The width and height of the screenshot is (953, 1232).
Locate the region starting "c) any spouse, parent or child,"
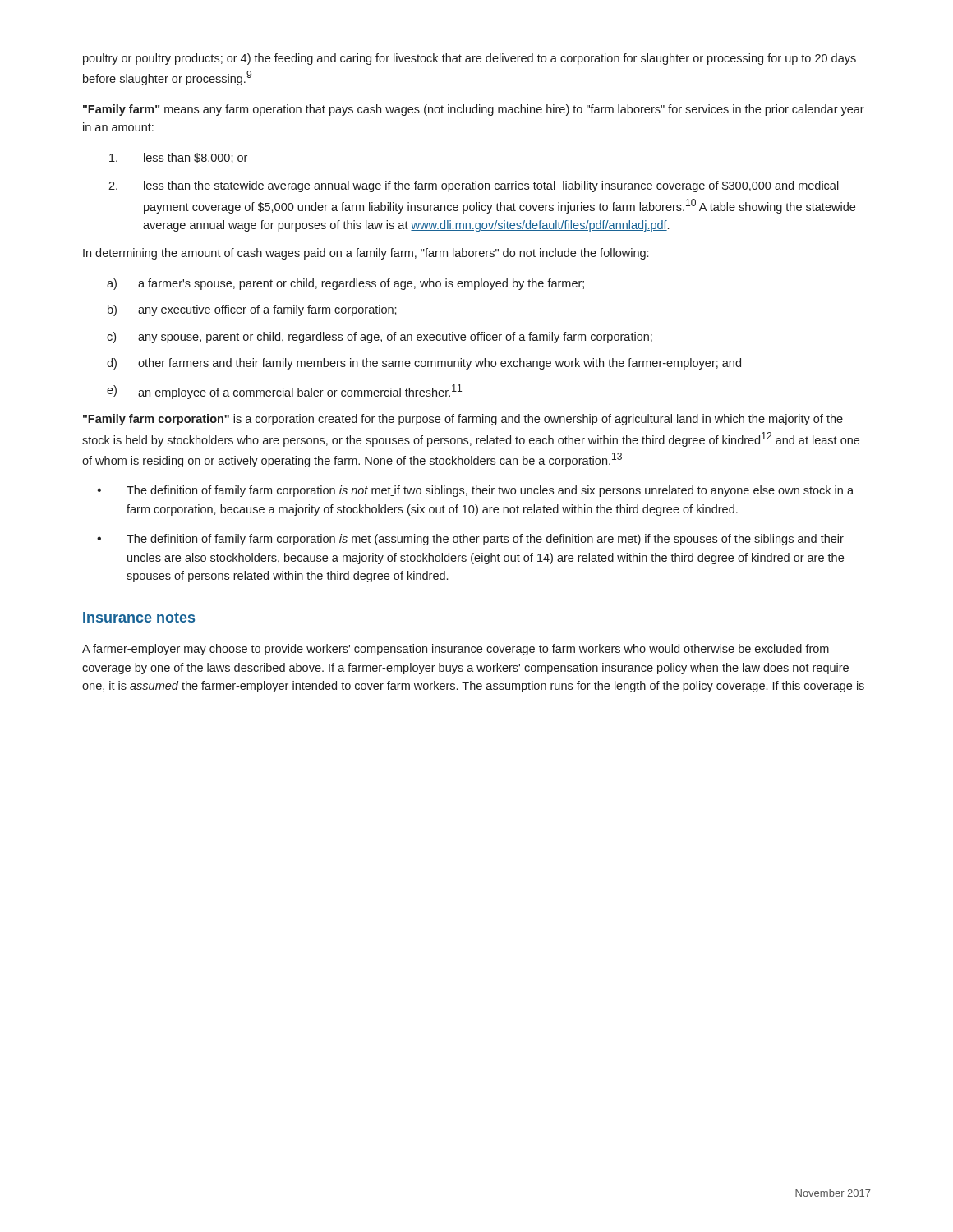368,337
